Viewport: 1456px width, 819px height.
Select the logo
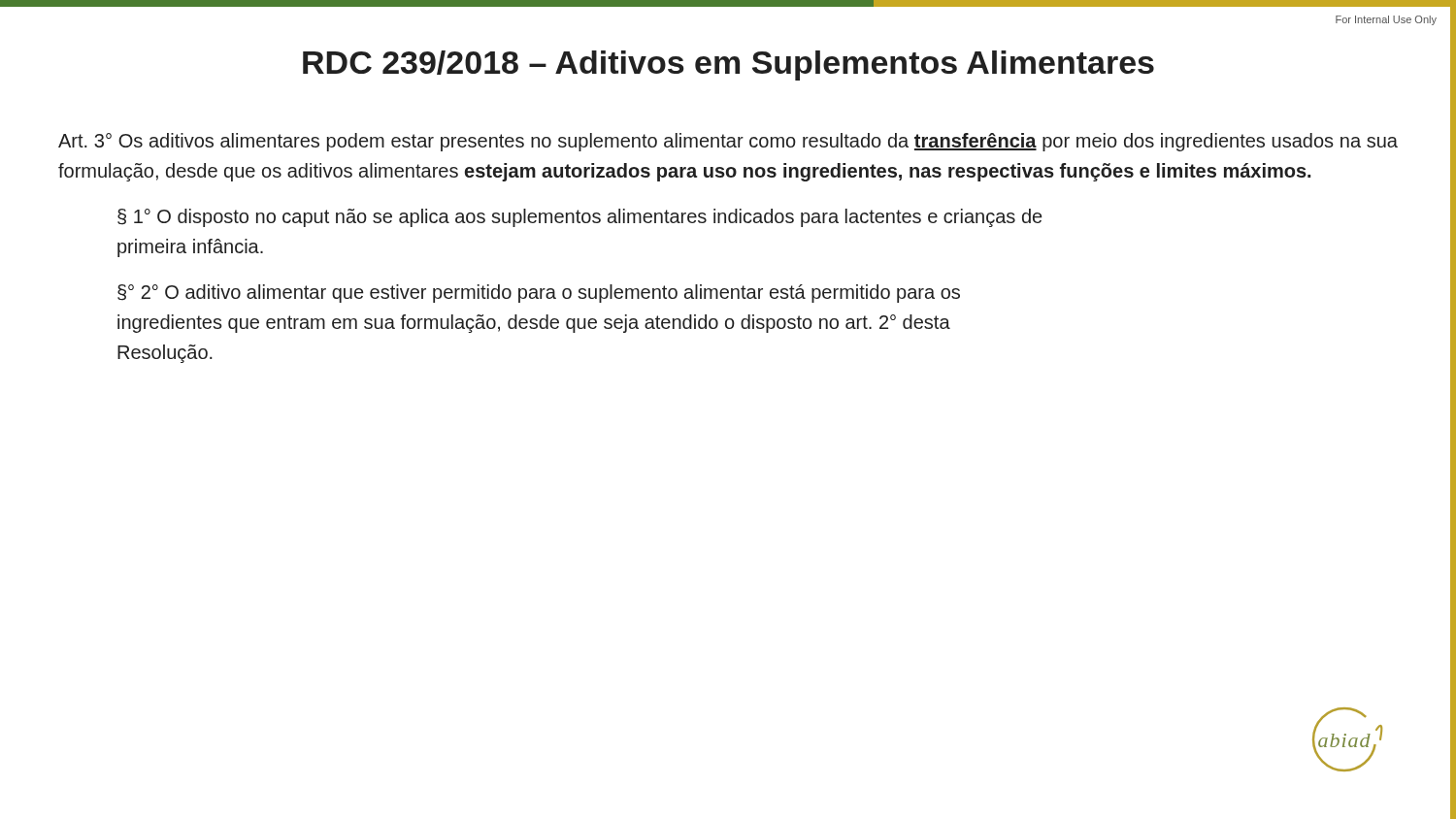click(x=1344, y=739)
